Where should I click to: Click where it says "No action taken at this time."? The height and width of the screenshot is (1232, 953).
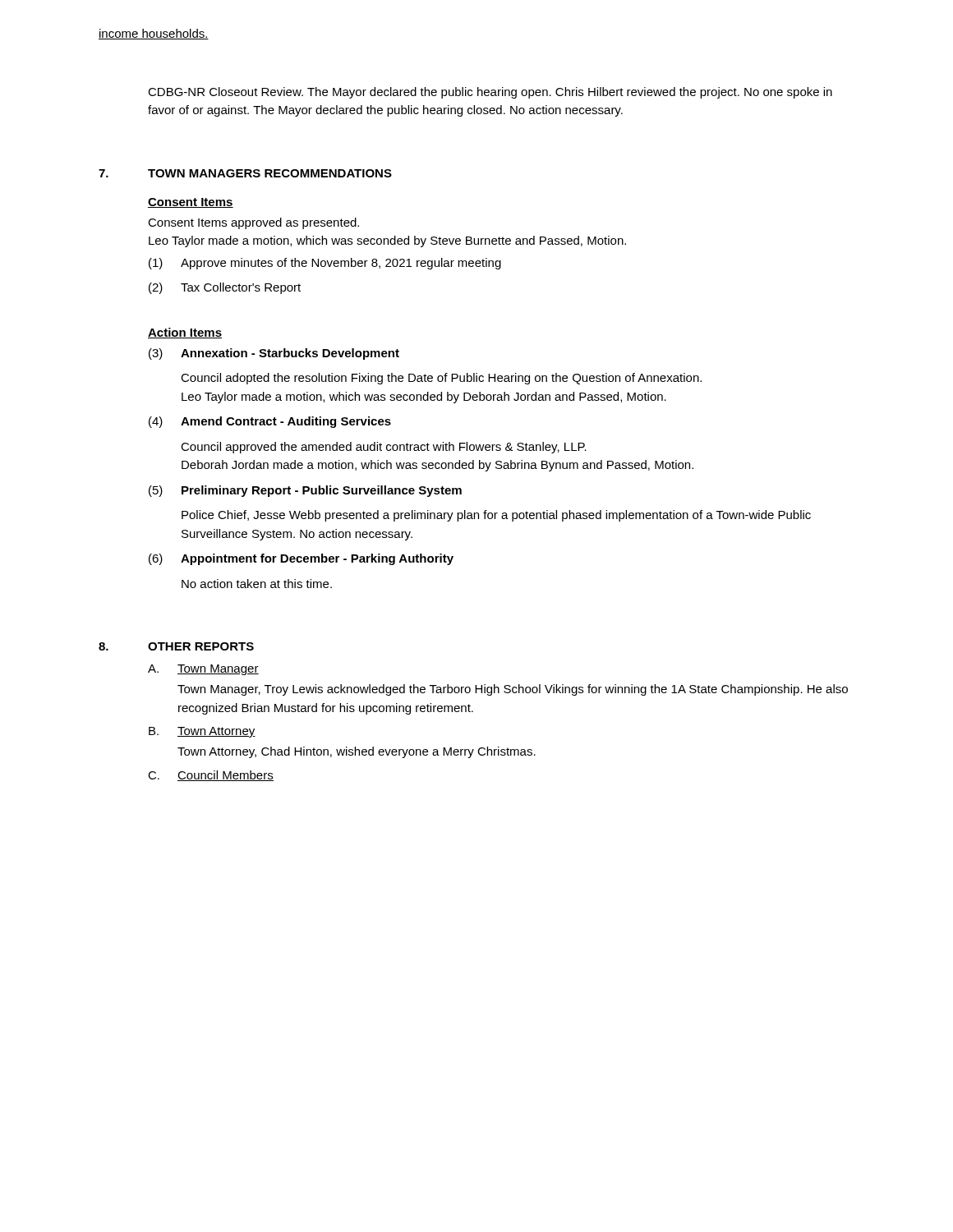click(257, 584)
